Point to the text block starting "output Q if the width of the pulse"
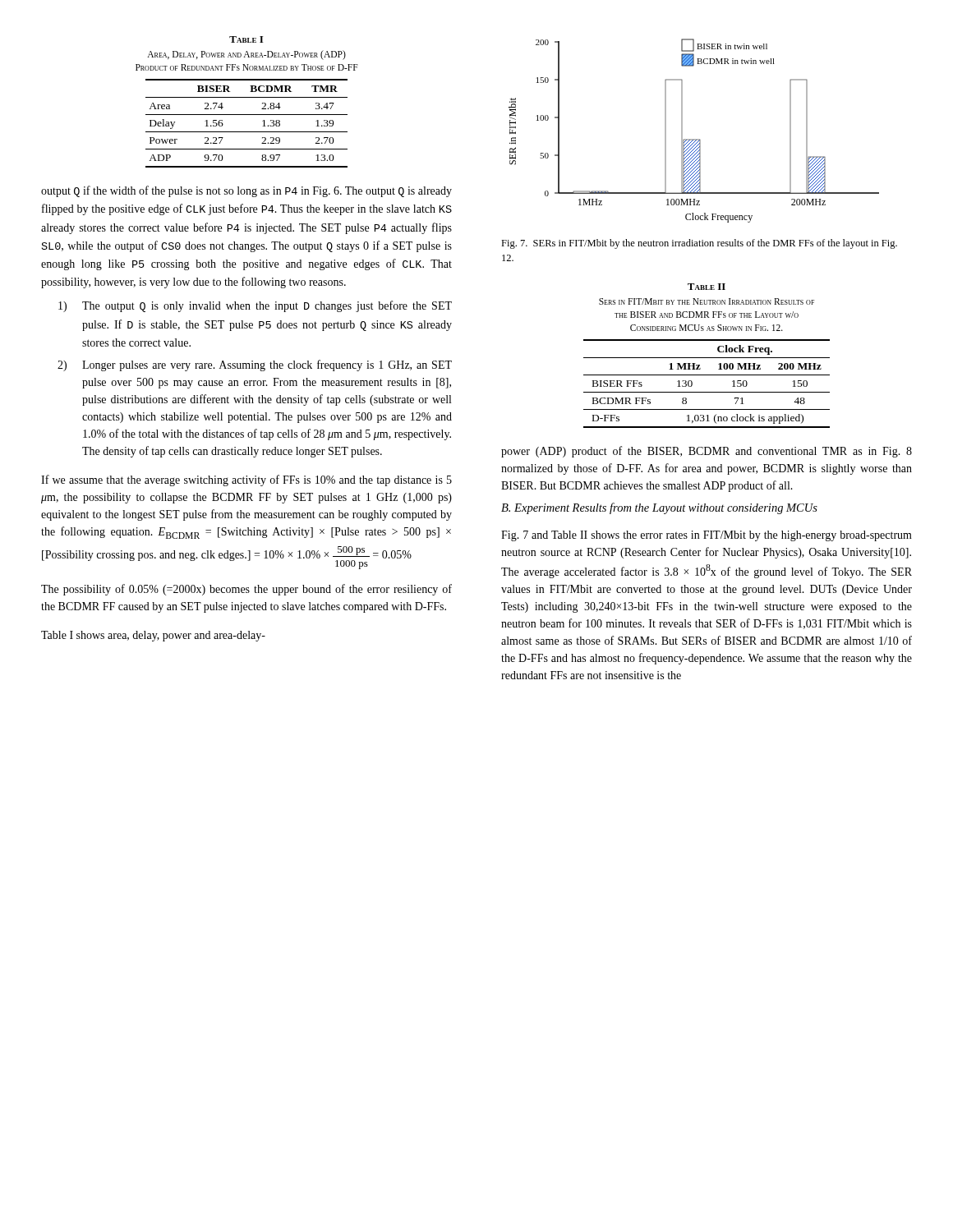This screenshot has width=953, height=1232. (246, 237)
